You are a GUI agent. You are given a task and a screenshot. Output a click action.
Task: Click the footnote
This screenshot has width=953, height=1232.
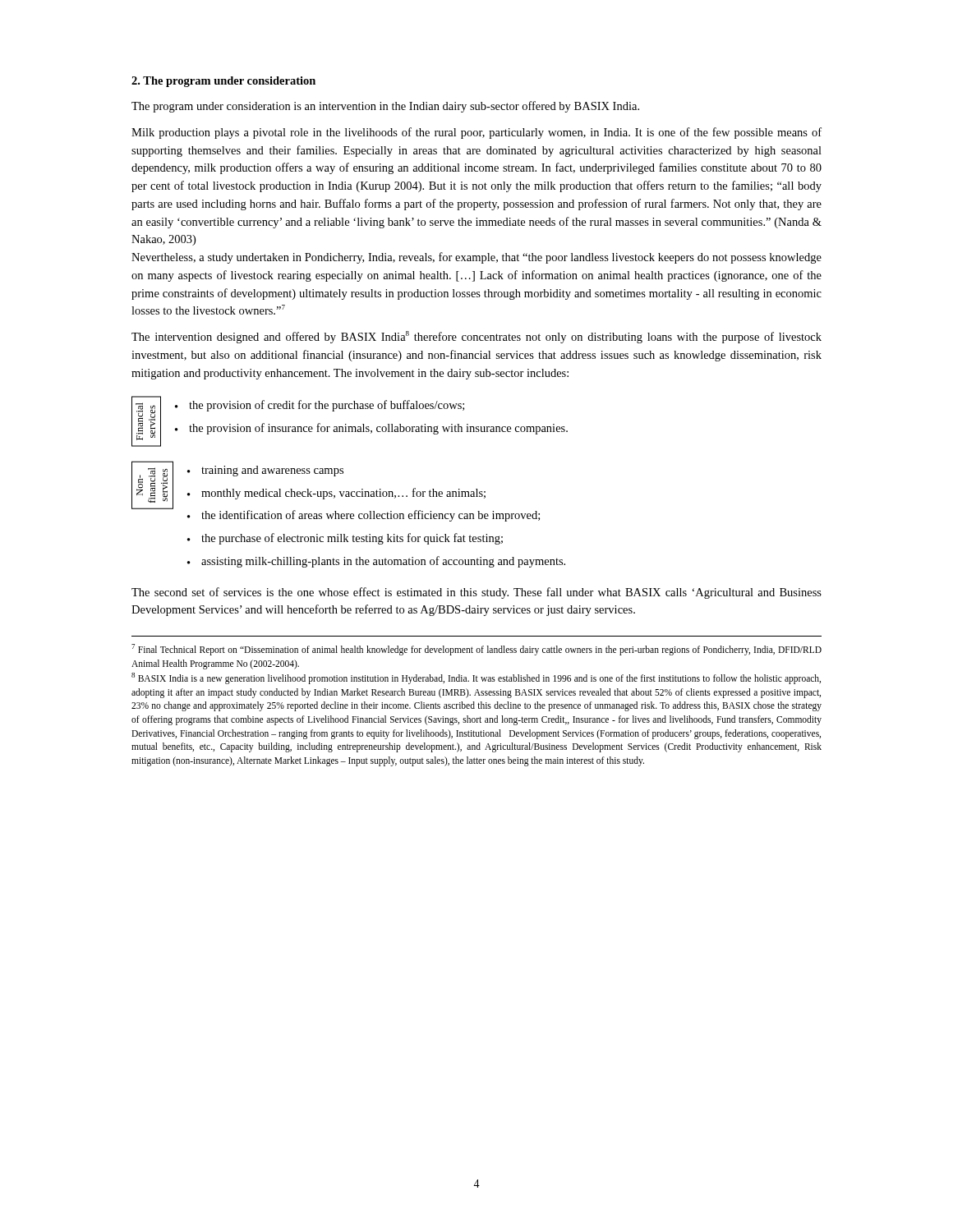click(x=476, y=704)
